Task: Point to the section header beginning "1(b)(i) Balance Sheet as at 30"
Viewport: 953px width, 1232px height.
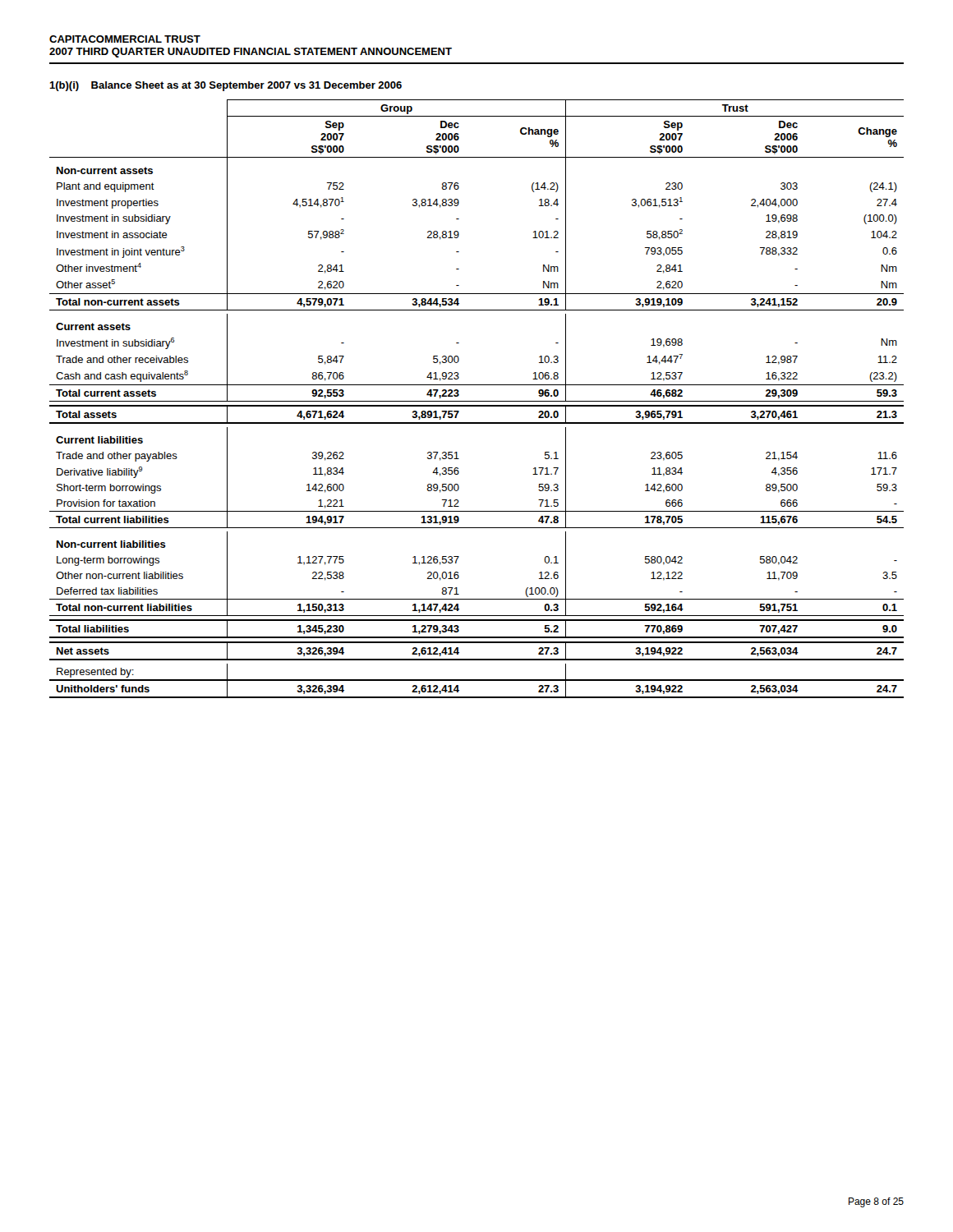Action: pos(226,85)
